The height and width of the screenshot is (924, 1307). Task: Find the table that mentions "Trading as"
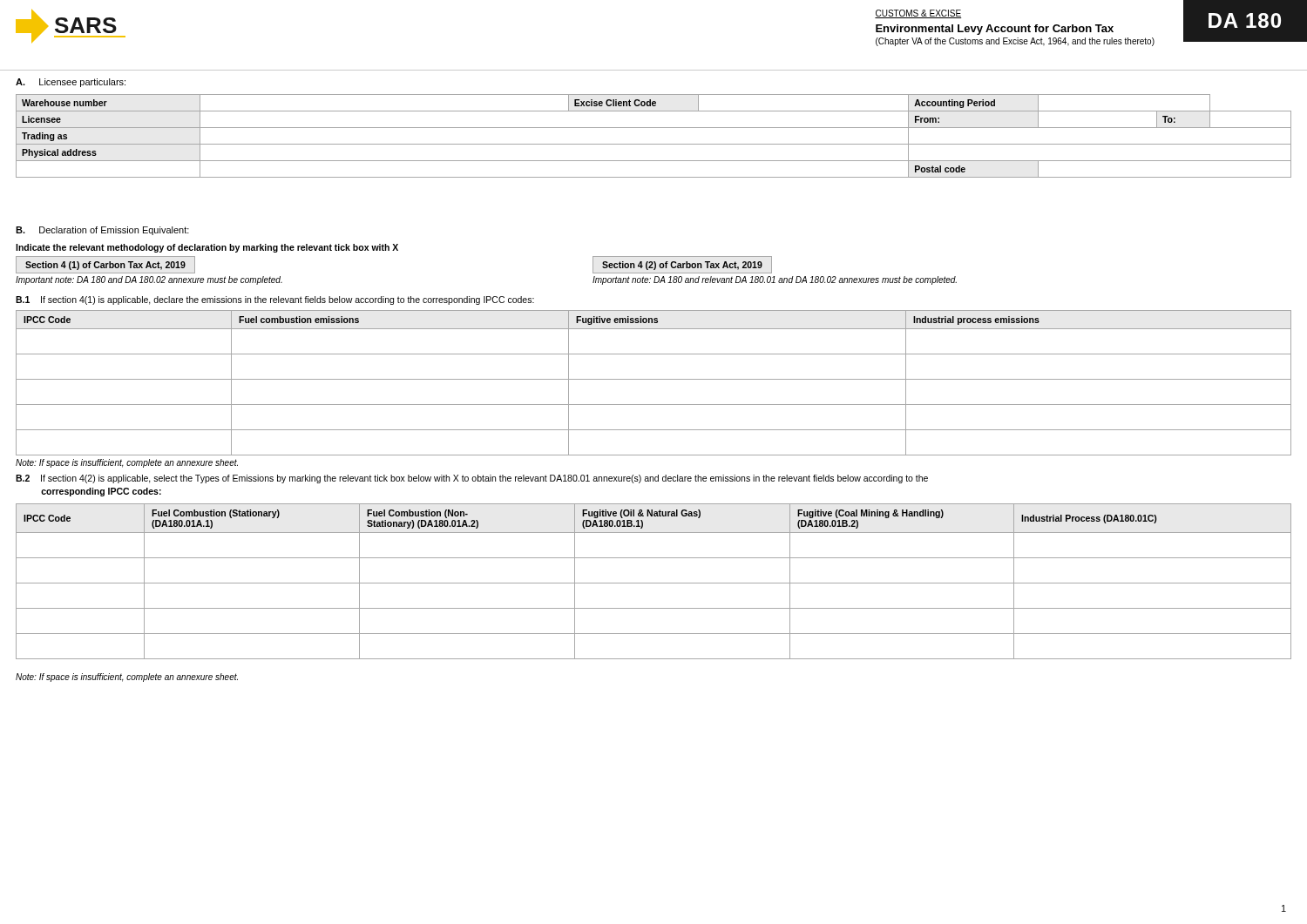pyautogui.click(x=654, y=136)
